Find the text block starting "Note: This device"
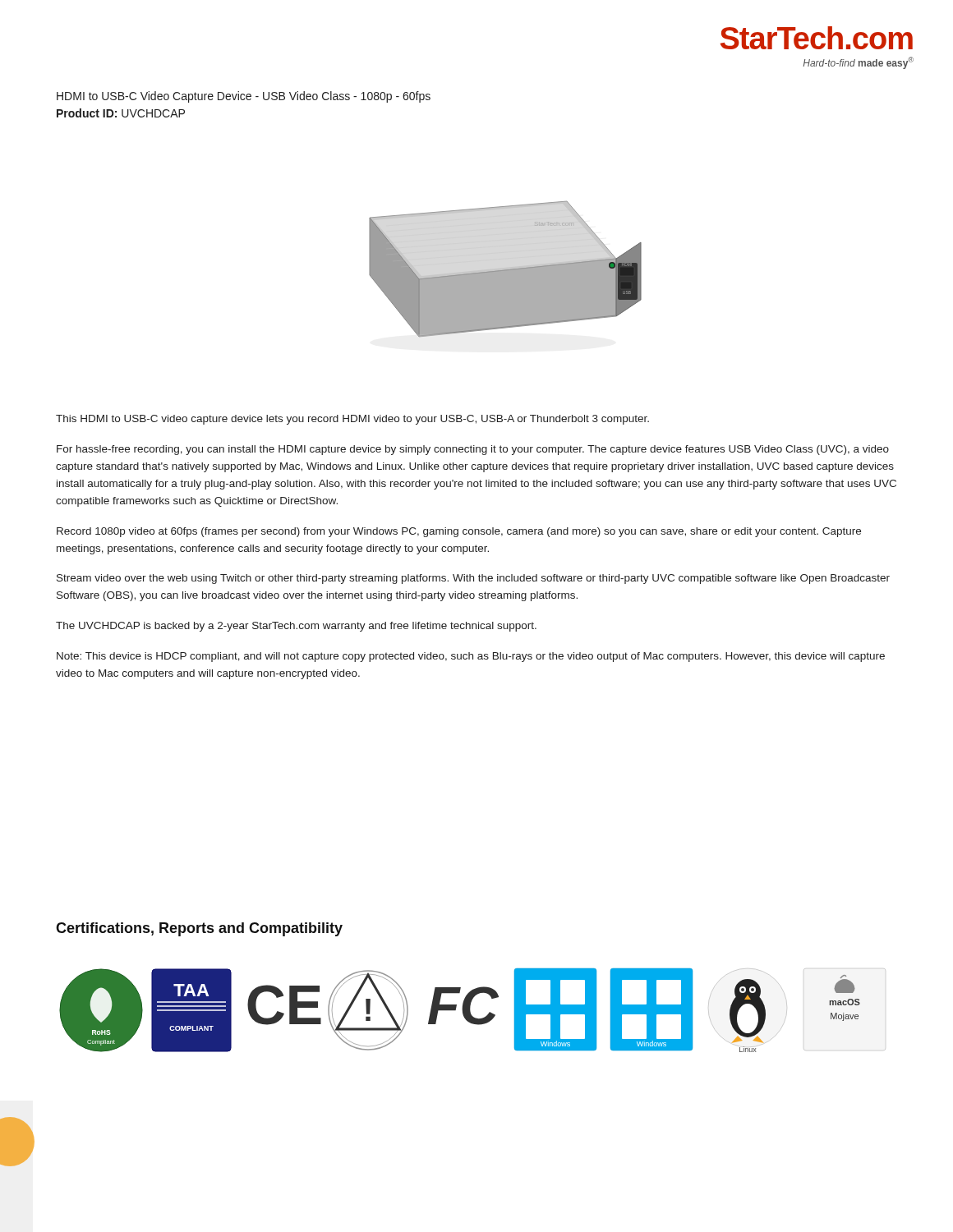 pos(471,665)
